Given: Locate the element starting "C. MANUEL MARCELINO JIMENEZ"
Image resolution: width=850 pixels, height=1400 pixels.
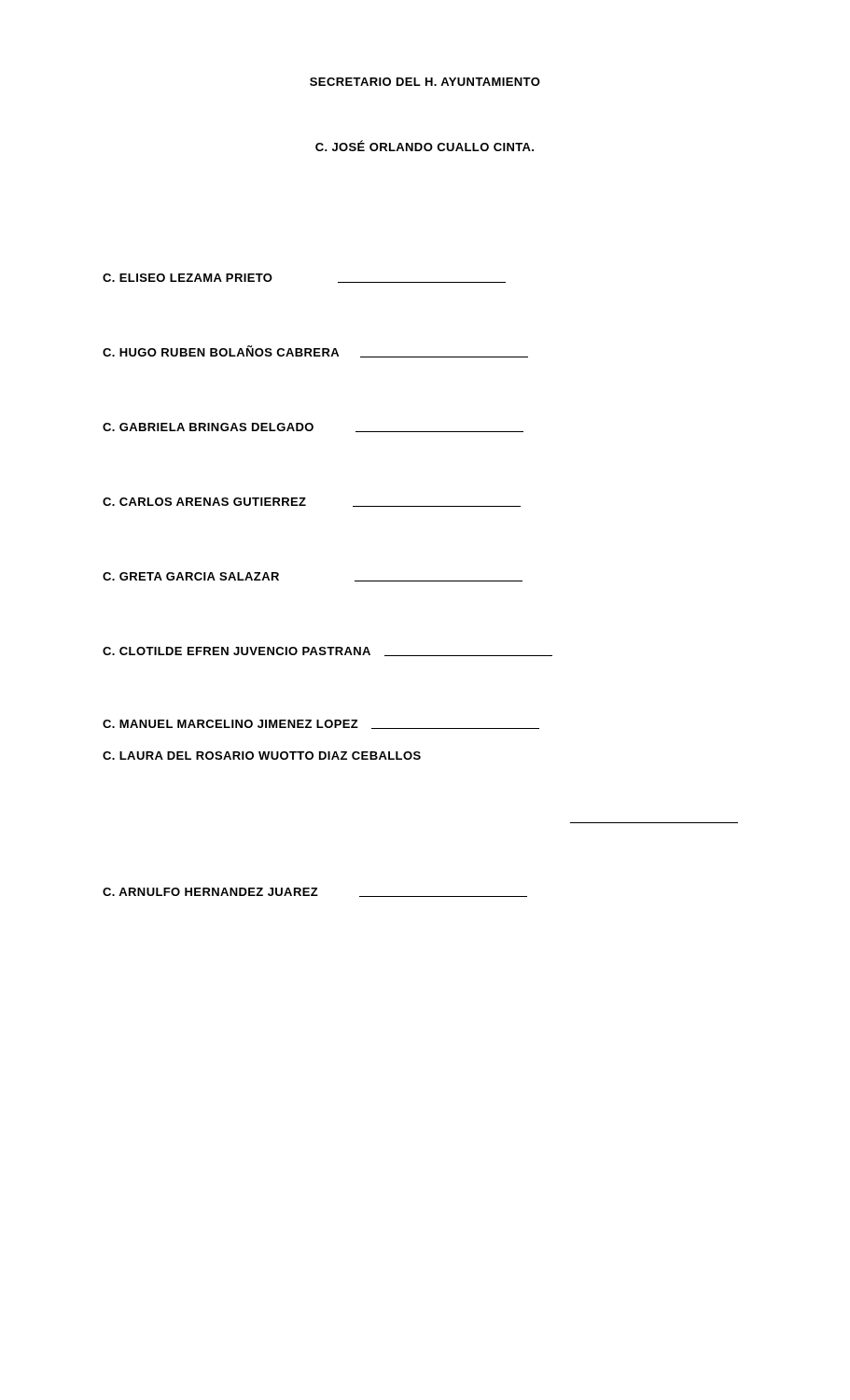Looking at the screenshot, I should click(x=321, y=724).
